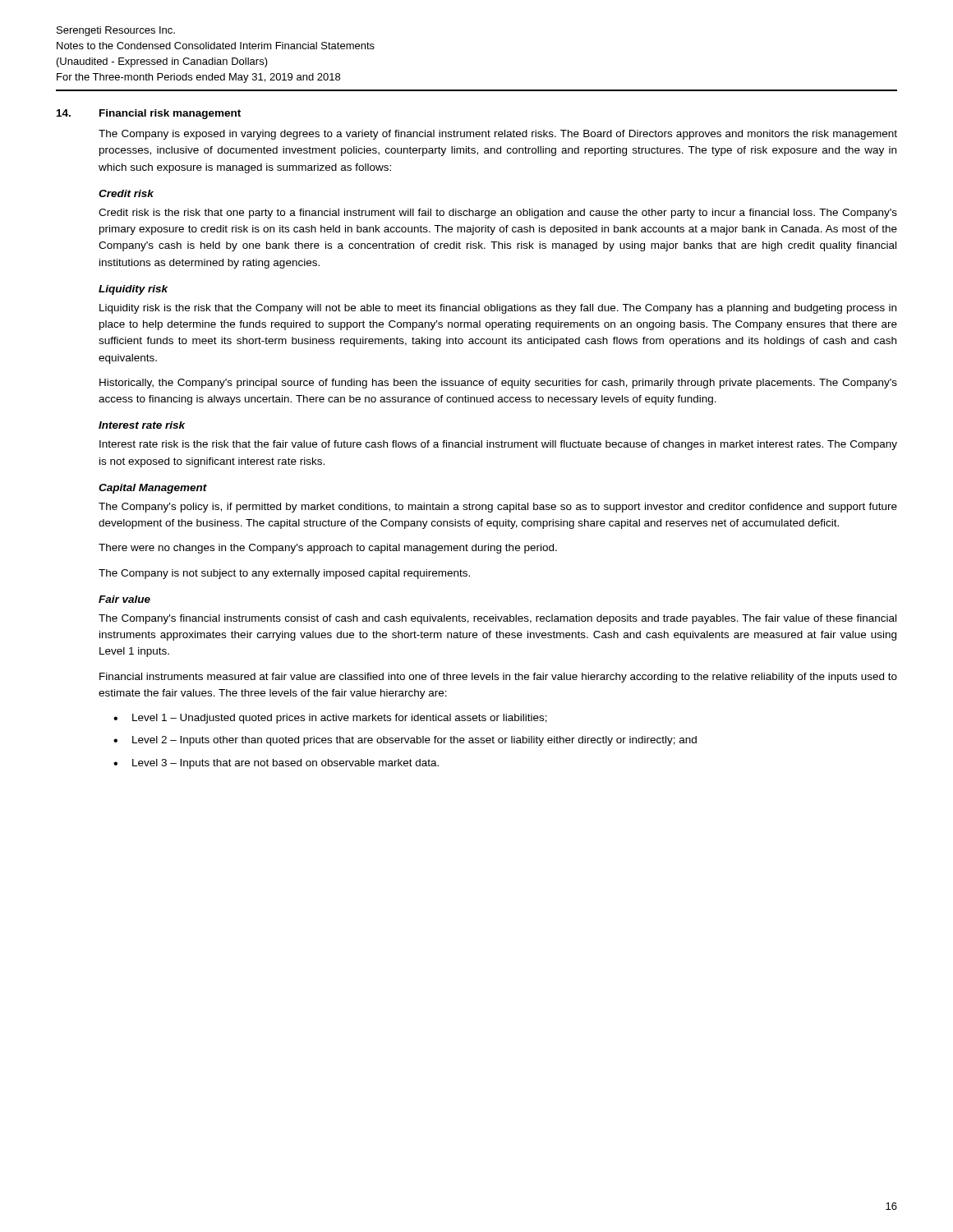Screen dimensions: 1232x953
Task: Select the text block containing "Credit risk is the risk that one"
Action: (498, 237)
